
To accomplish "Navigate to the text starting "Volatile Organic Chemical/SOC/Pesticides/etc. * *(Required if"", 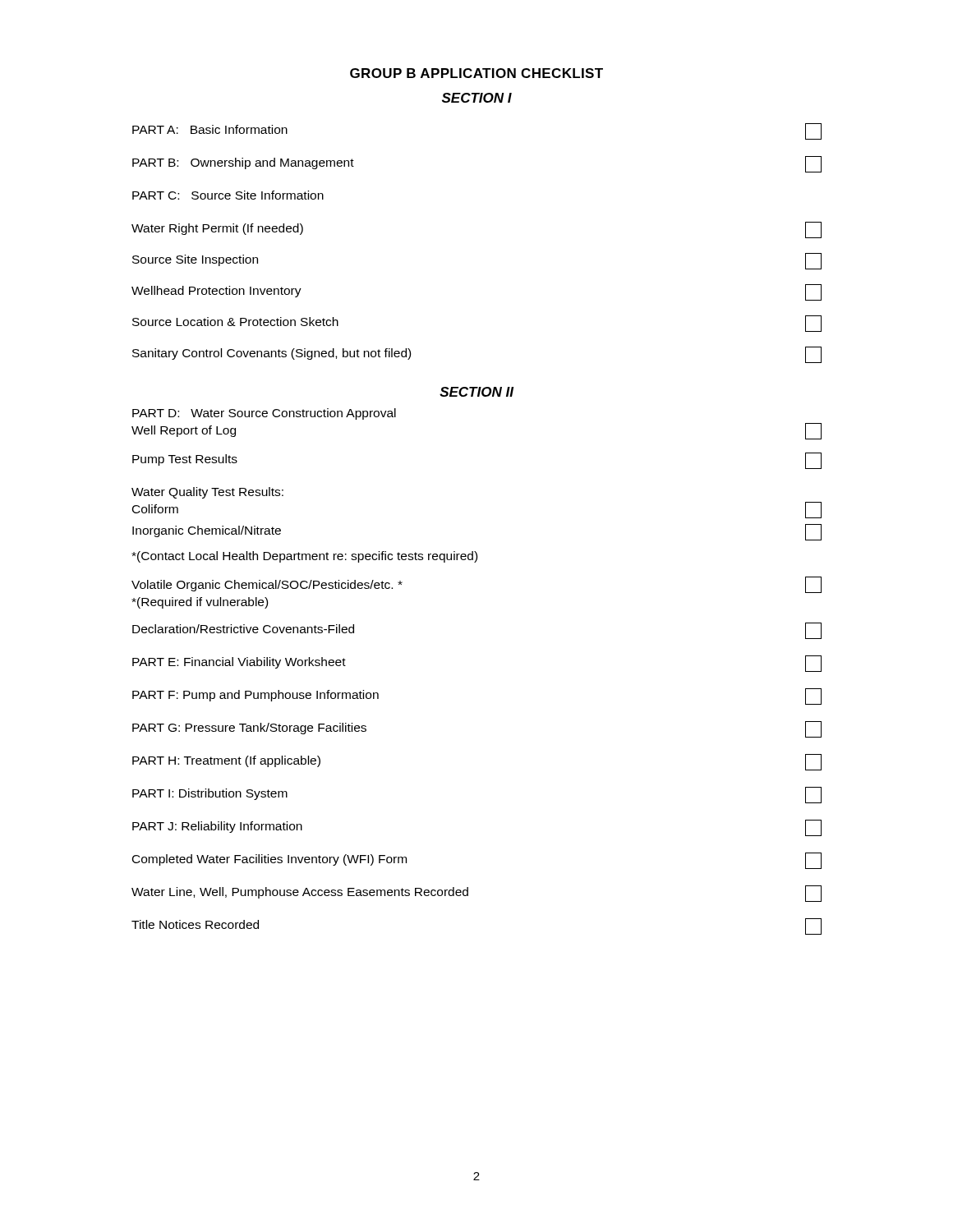I will (x=259, y=584).
